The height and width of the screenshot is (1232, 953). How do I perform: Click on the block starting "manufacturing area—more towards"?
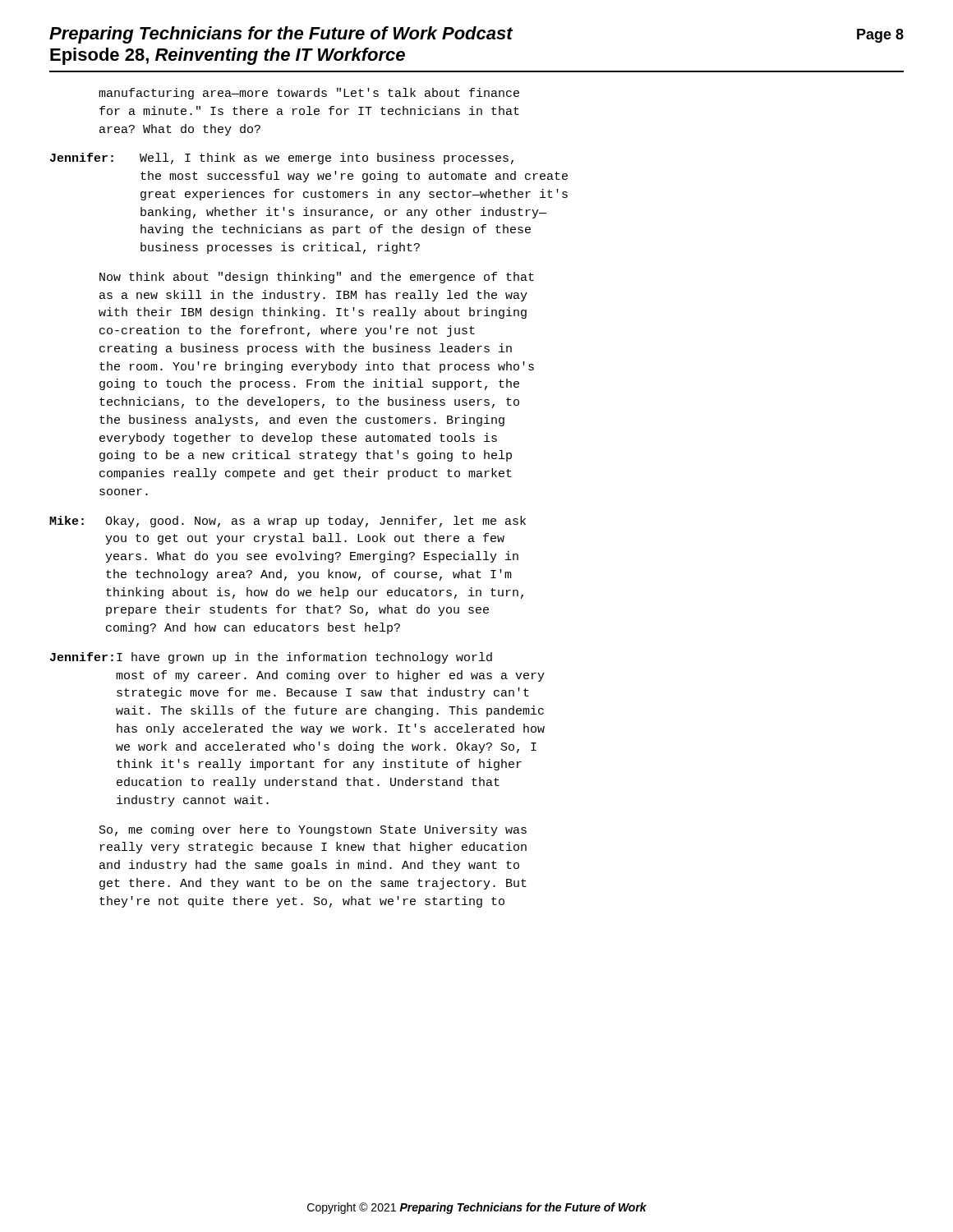coord(309,112)
